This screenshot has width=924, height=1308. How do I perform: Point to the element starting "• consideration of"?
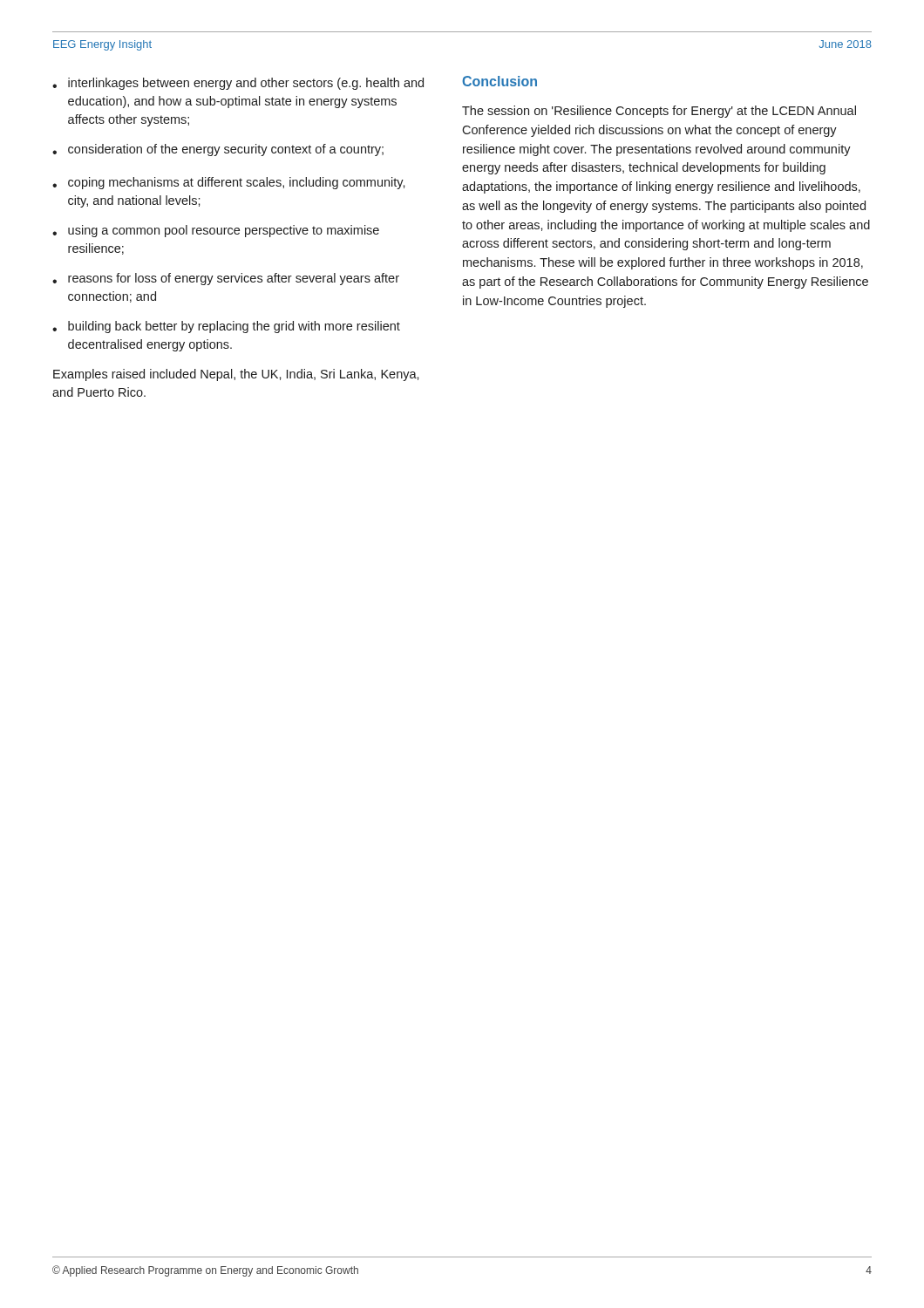[x=218, y=151]
